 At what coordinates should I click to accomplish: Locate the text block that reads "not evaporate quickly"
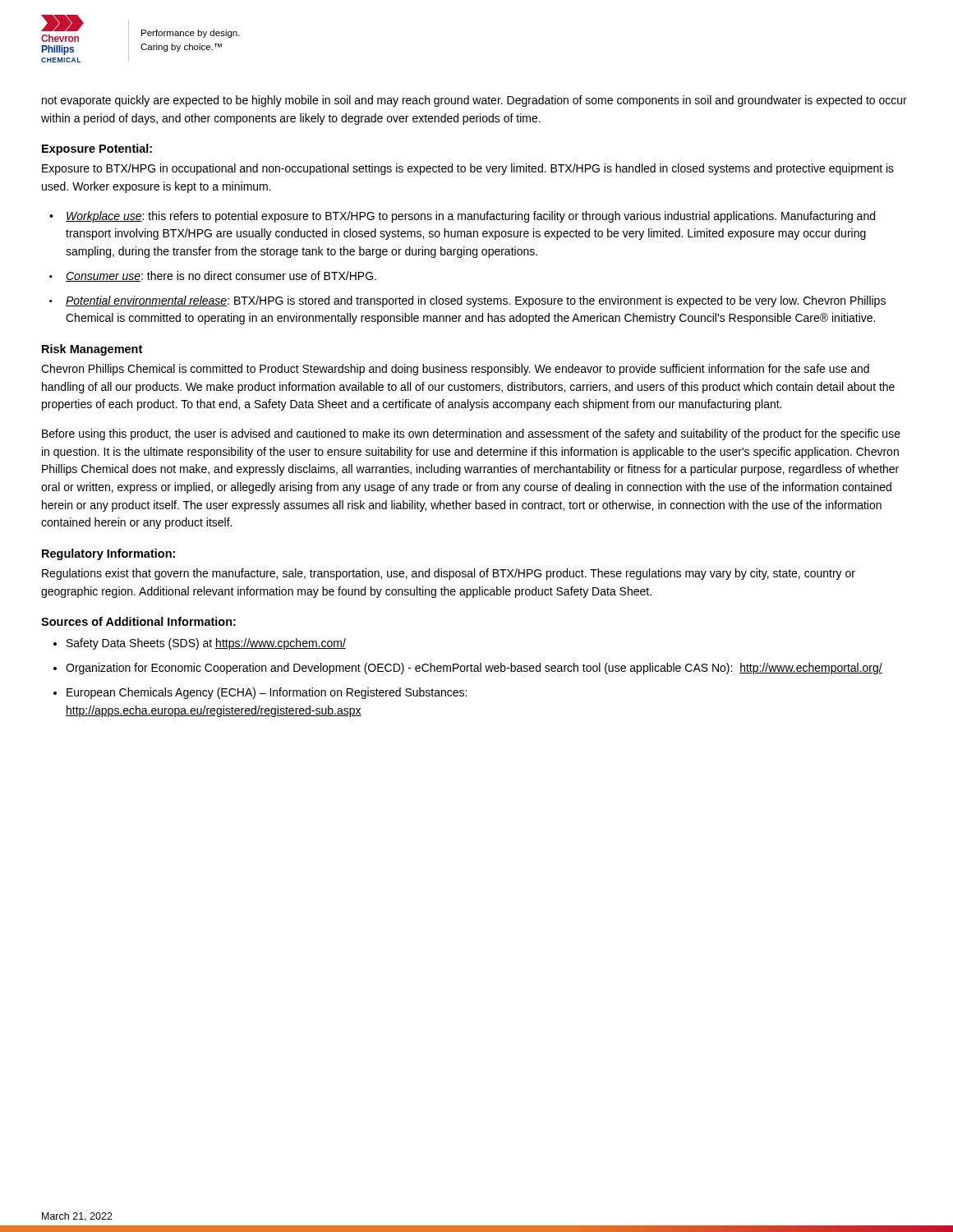474,109
